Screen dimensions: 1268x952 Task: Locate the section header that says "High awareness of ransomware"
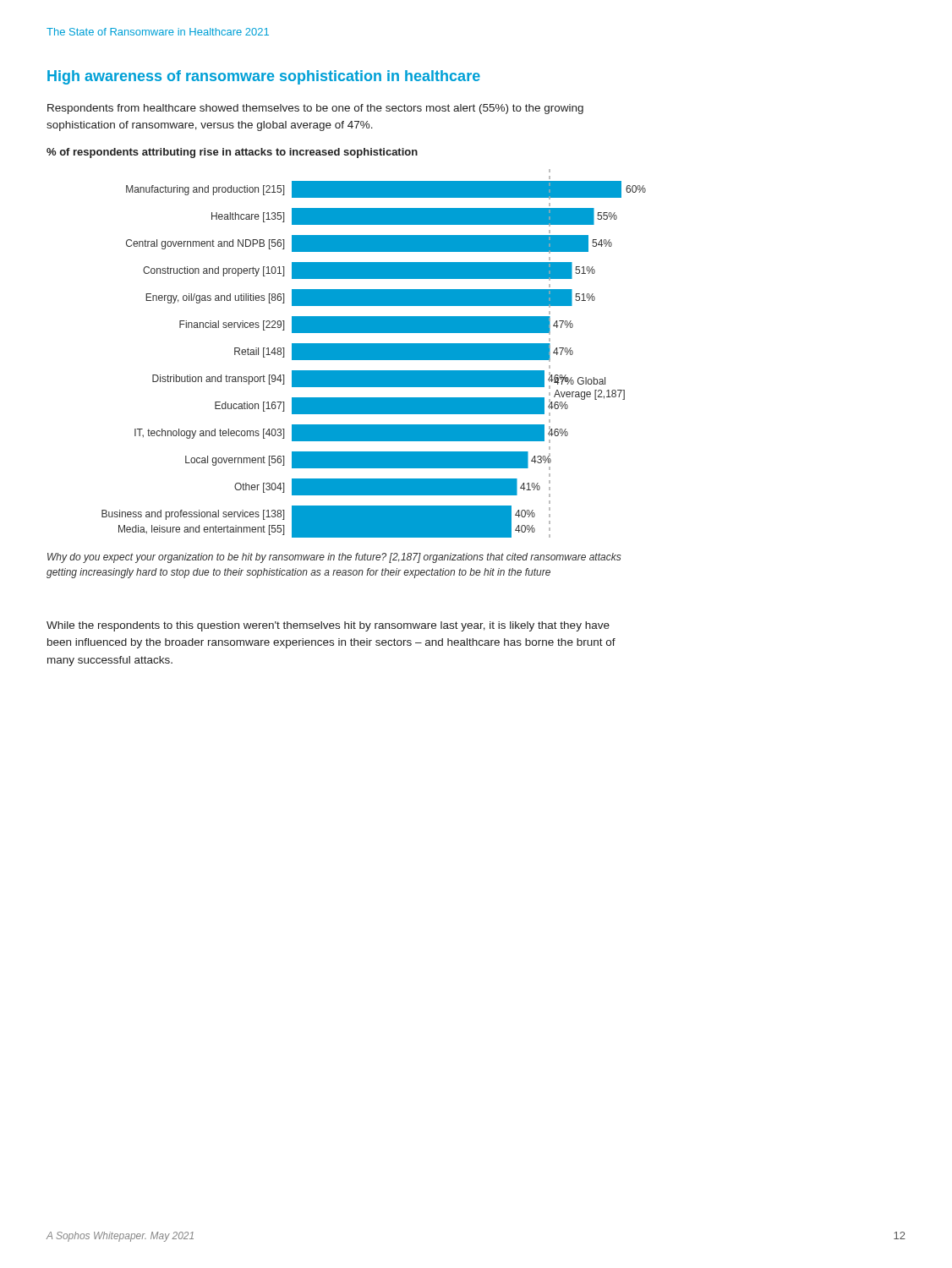tap(263, 76)
